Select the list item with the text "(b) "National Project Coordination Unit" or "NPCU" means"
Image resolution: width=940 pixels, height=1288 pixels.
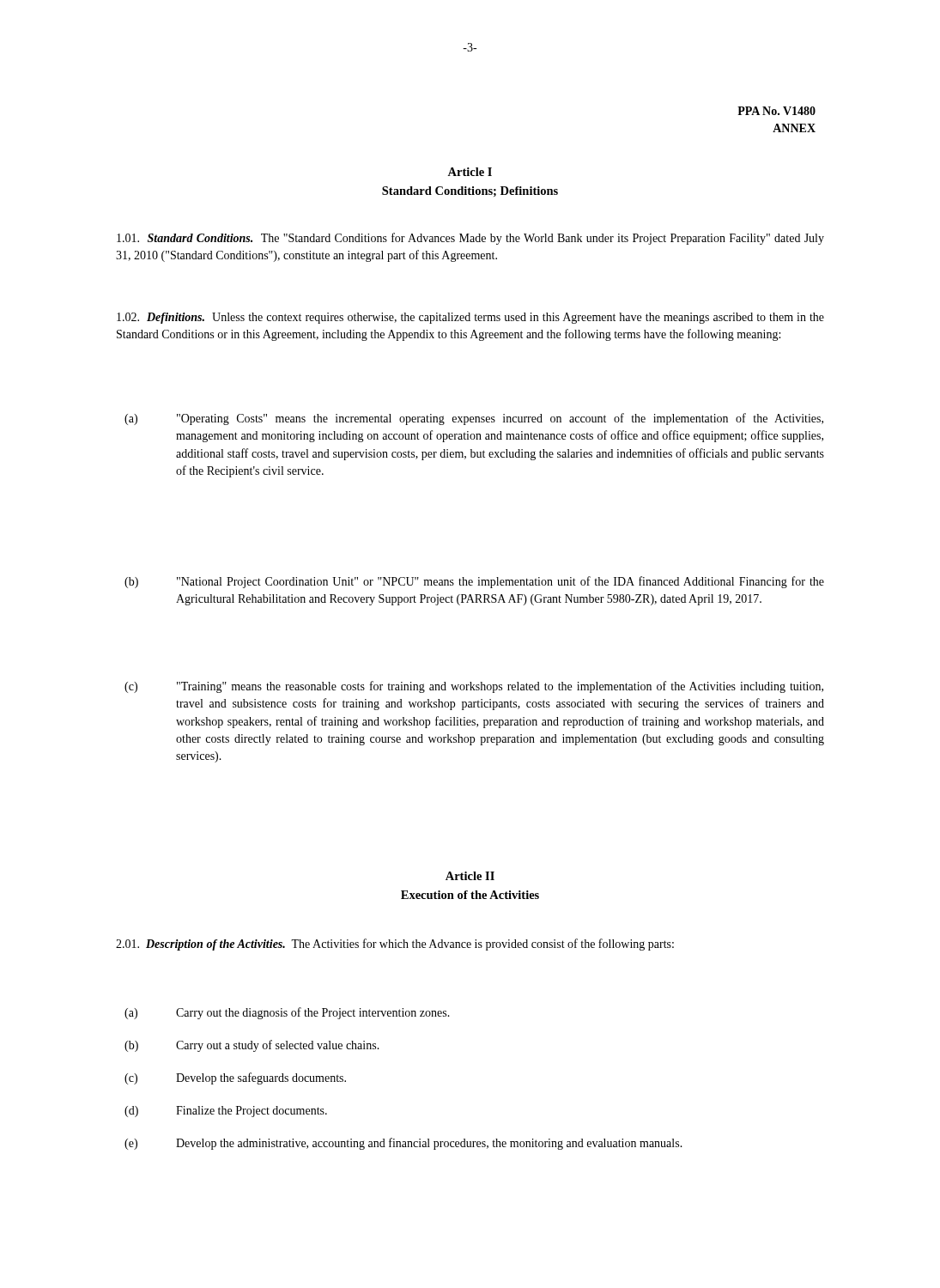point(470,591)
